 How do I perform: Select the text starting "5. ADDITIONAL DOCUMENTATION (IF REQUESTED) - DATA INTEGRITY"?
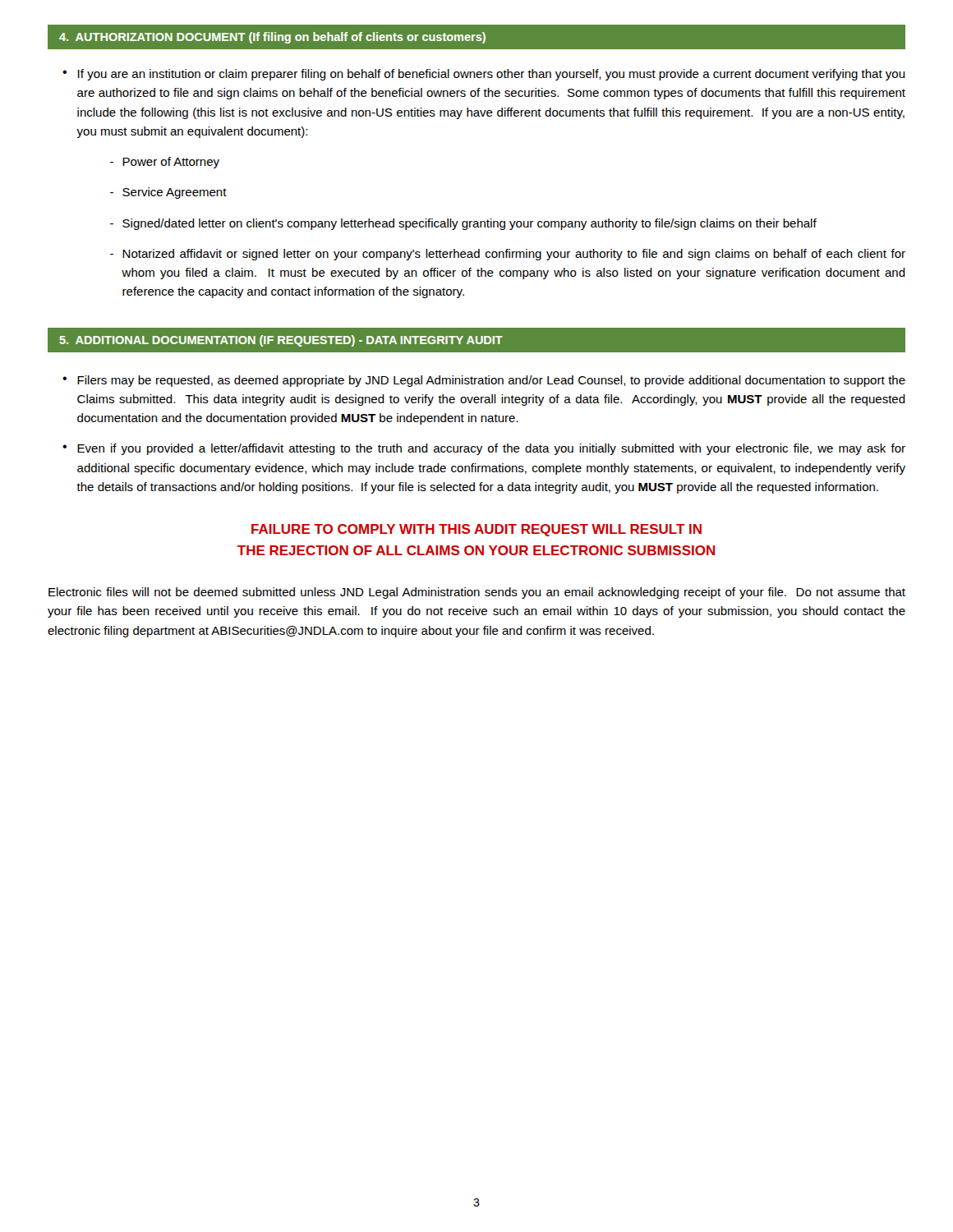pos(281,340)
